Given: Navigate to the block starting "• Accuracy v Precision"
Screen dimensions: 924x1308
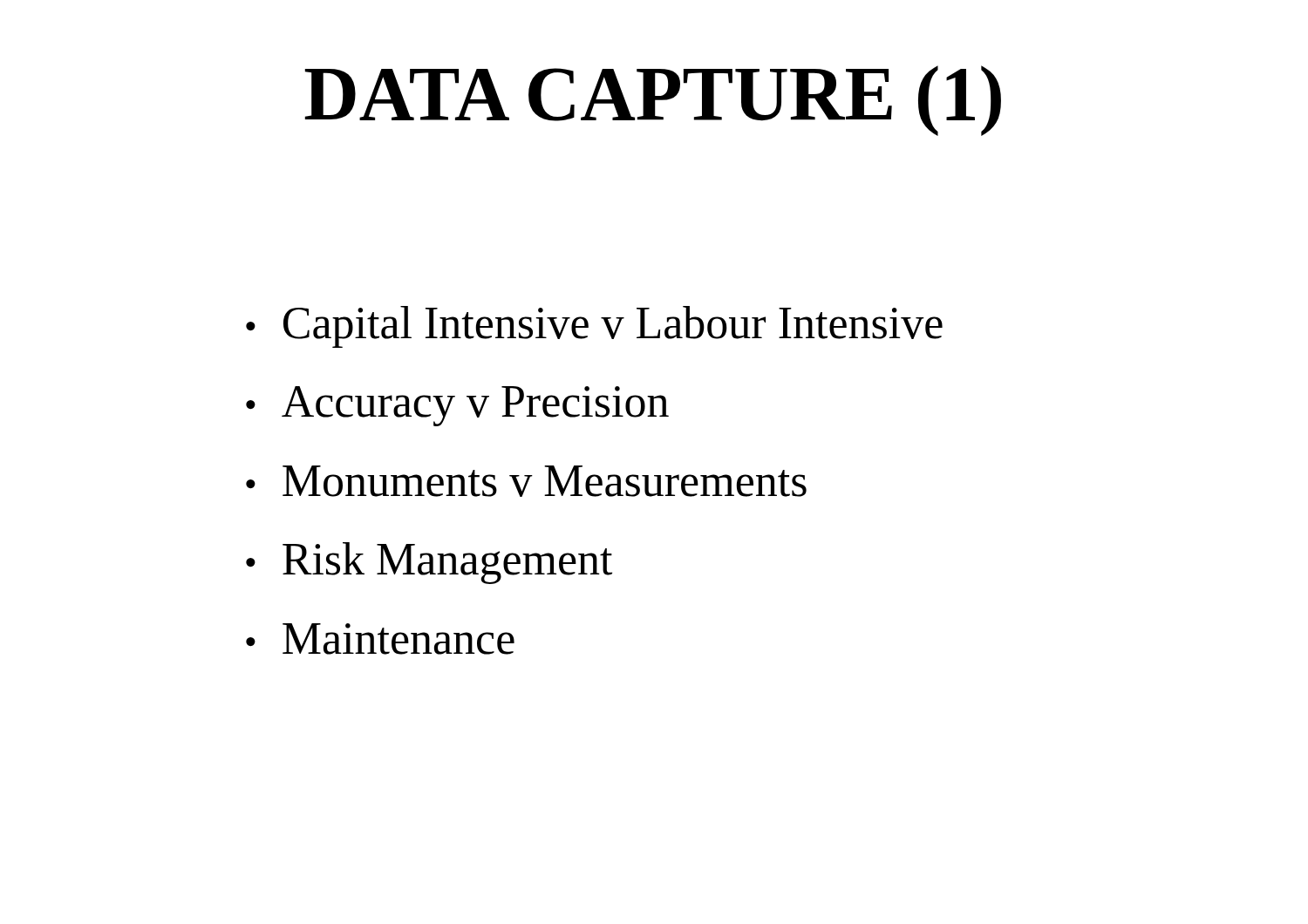Looking at the screenshot, I should pos(457,402).
